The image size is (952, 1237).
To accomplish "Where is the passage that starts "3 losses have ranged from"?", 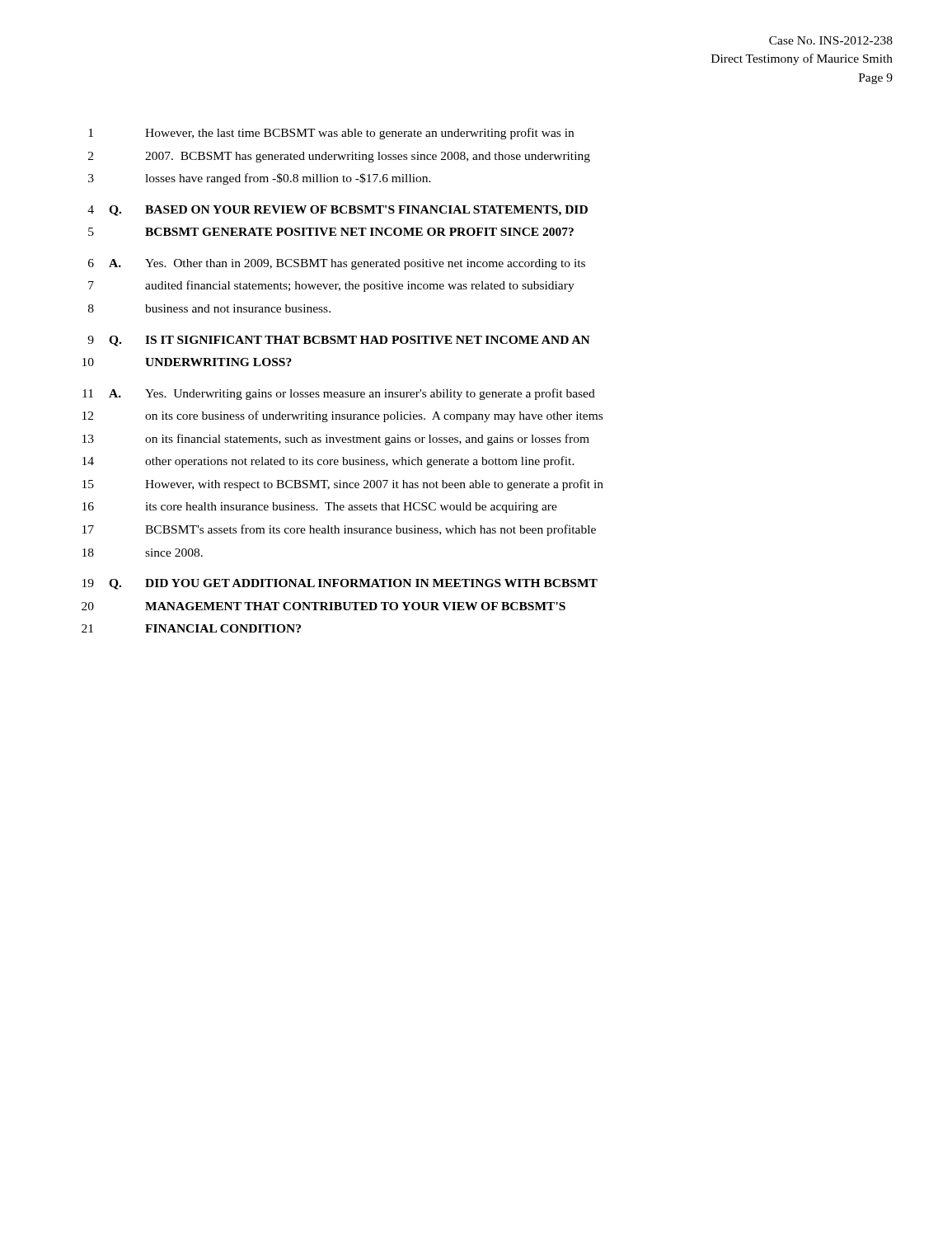I will [x=260, y=179].
